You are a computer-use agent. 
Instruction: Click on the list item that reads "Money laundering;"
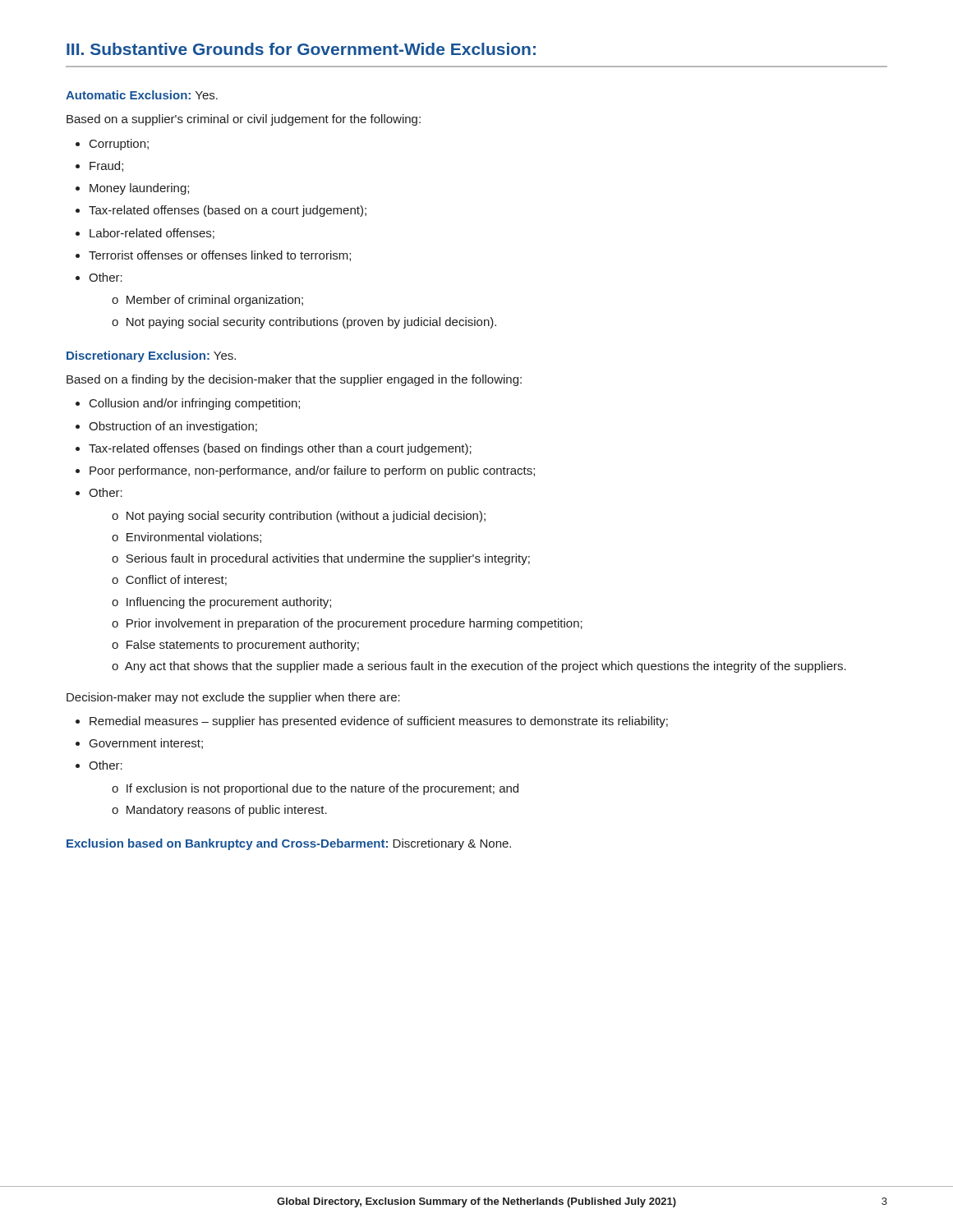[139, 188]
